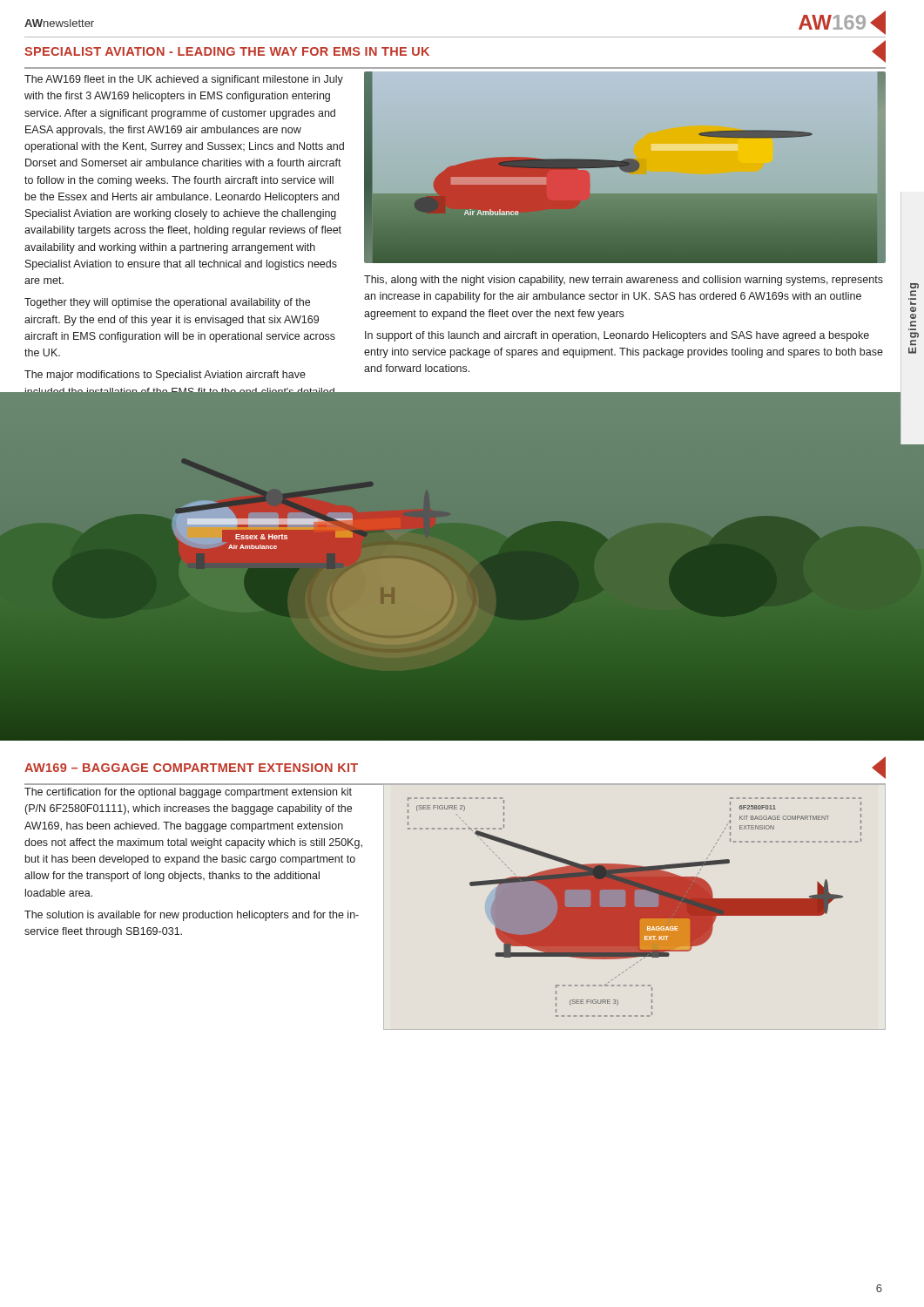The width and height of the screenshot is (924, 1307).
Task: Find the block on this page that starts "The certification for the optional"
Action: 194,862
